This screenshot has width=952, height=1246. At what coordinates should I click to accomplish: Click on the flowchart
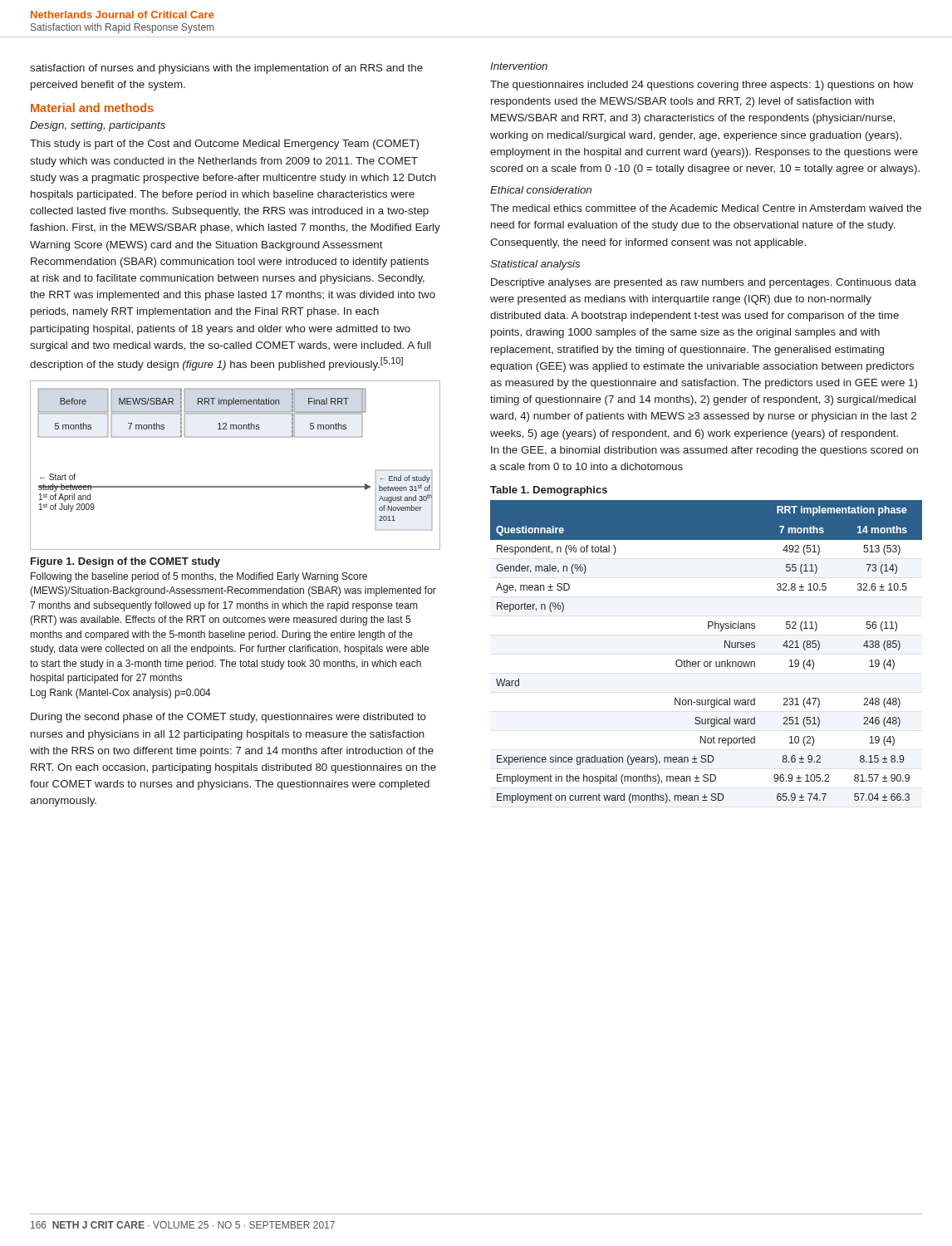click(235, 465)
